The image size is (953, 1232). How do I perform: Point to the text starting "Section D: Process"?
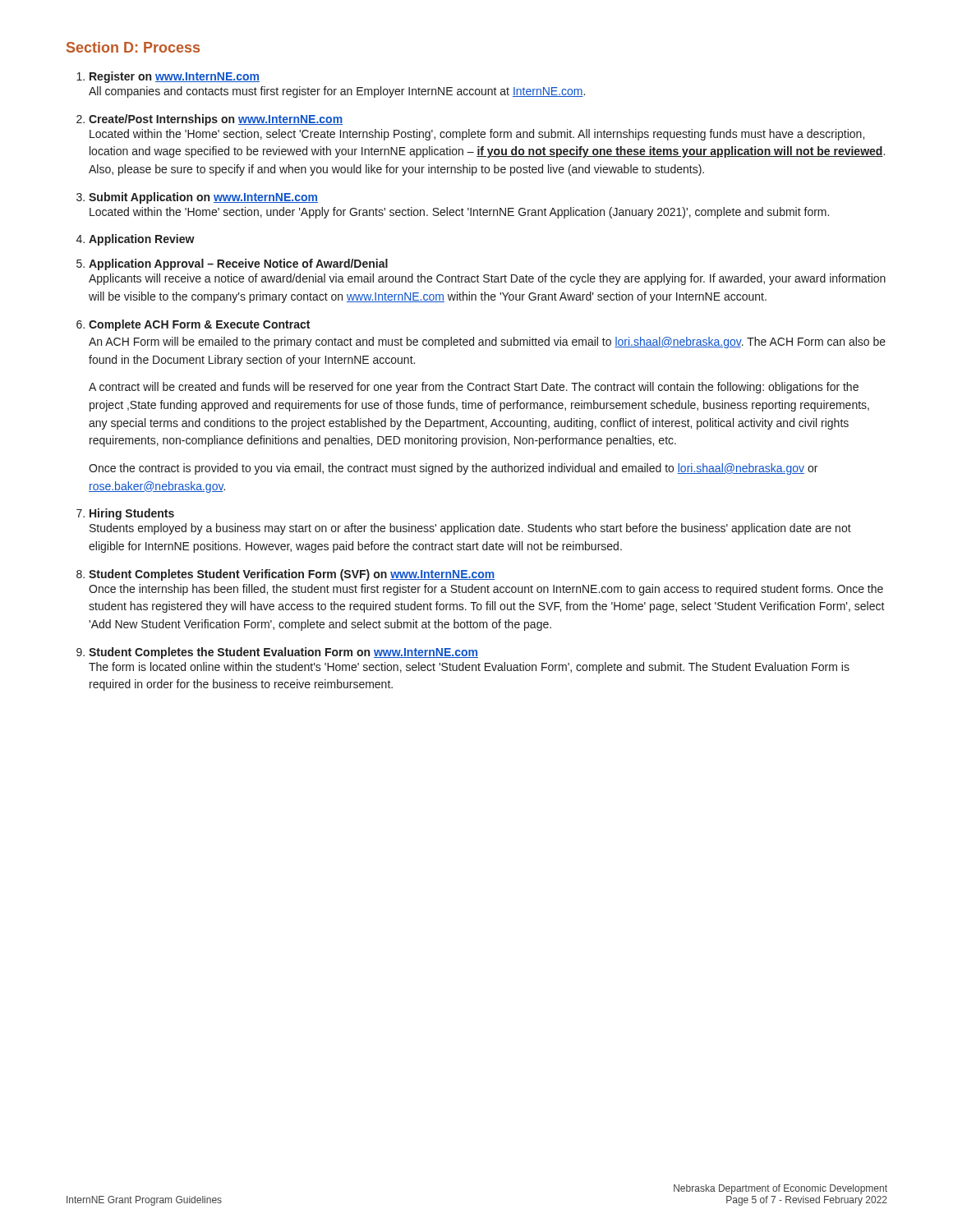coord(133,48)
